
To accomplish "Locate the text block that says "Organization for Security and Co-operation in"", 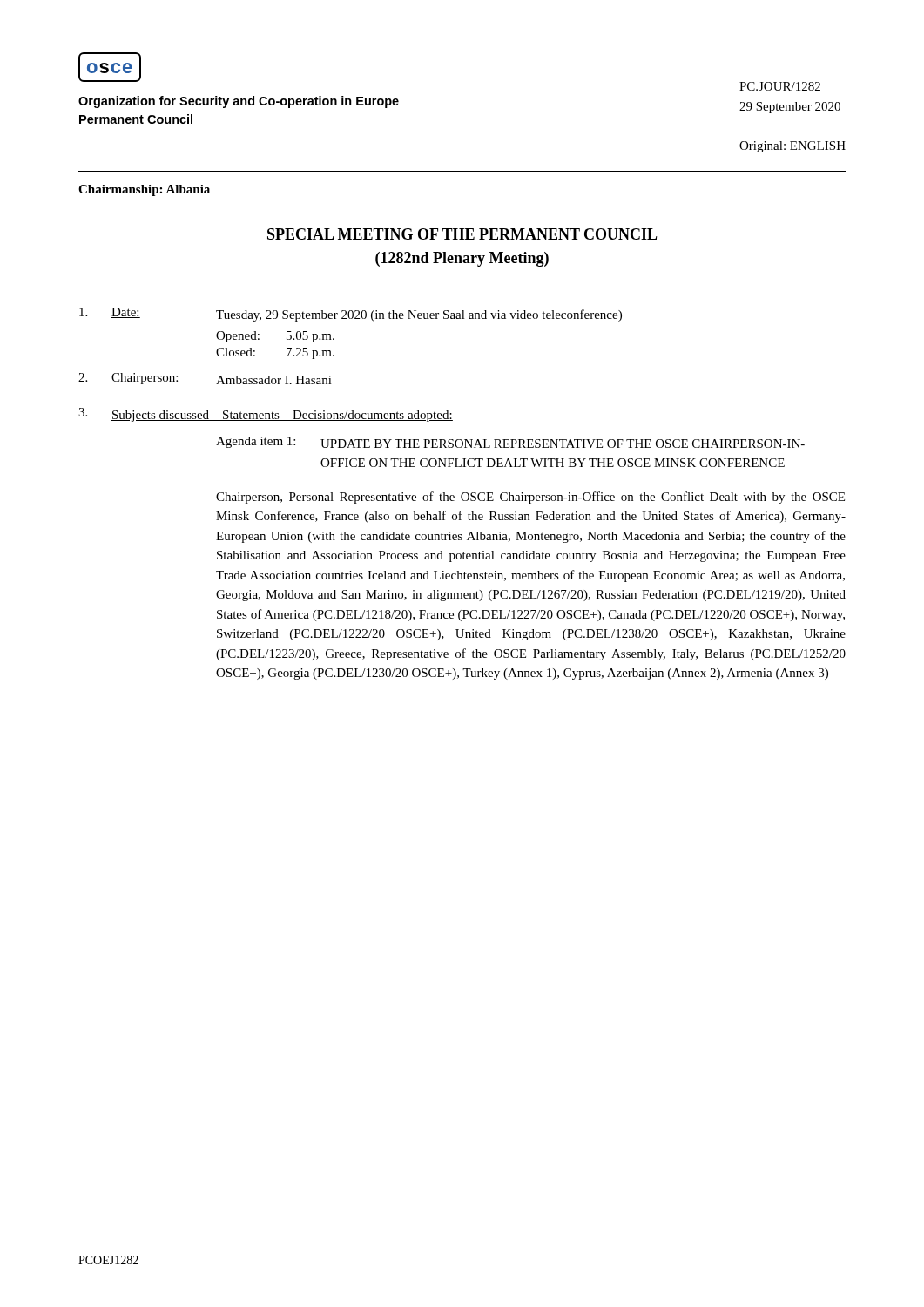I will point(239,110).
